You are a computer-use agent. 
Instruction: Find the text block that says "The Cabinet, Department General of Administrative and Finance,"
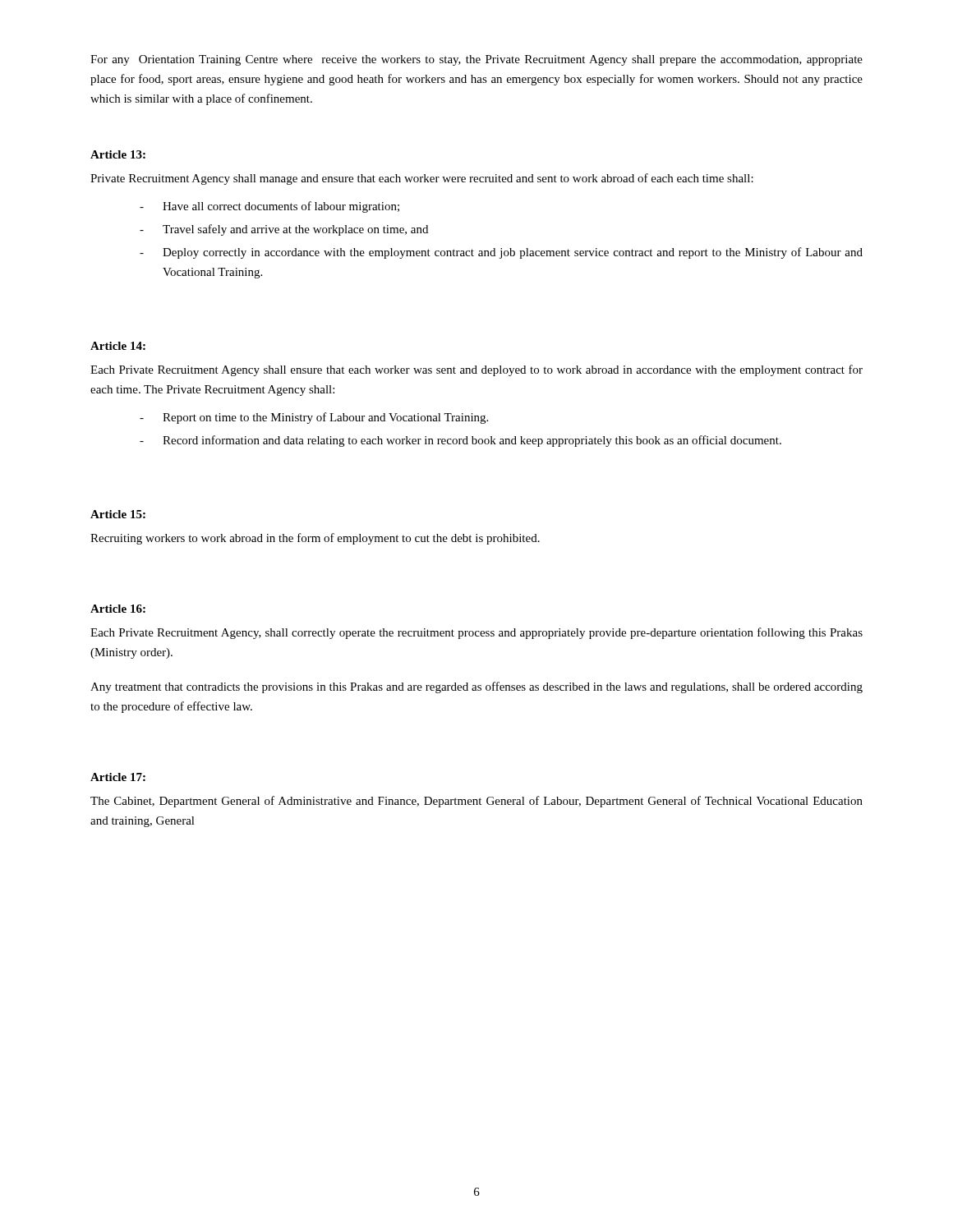tap(476, 811)
